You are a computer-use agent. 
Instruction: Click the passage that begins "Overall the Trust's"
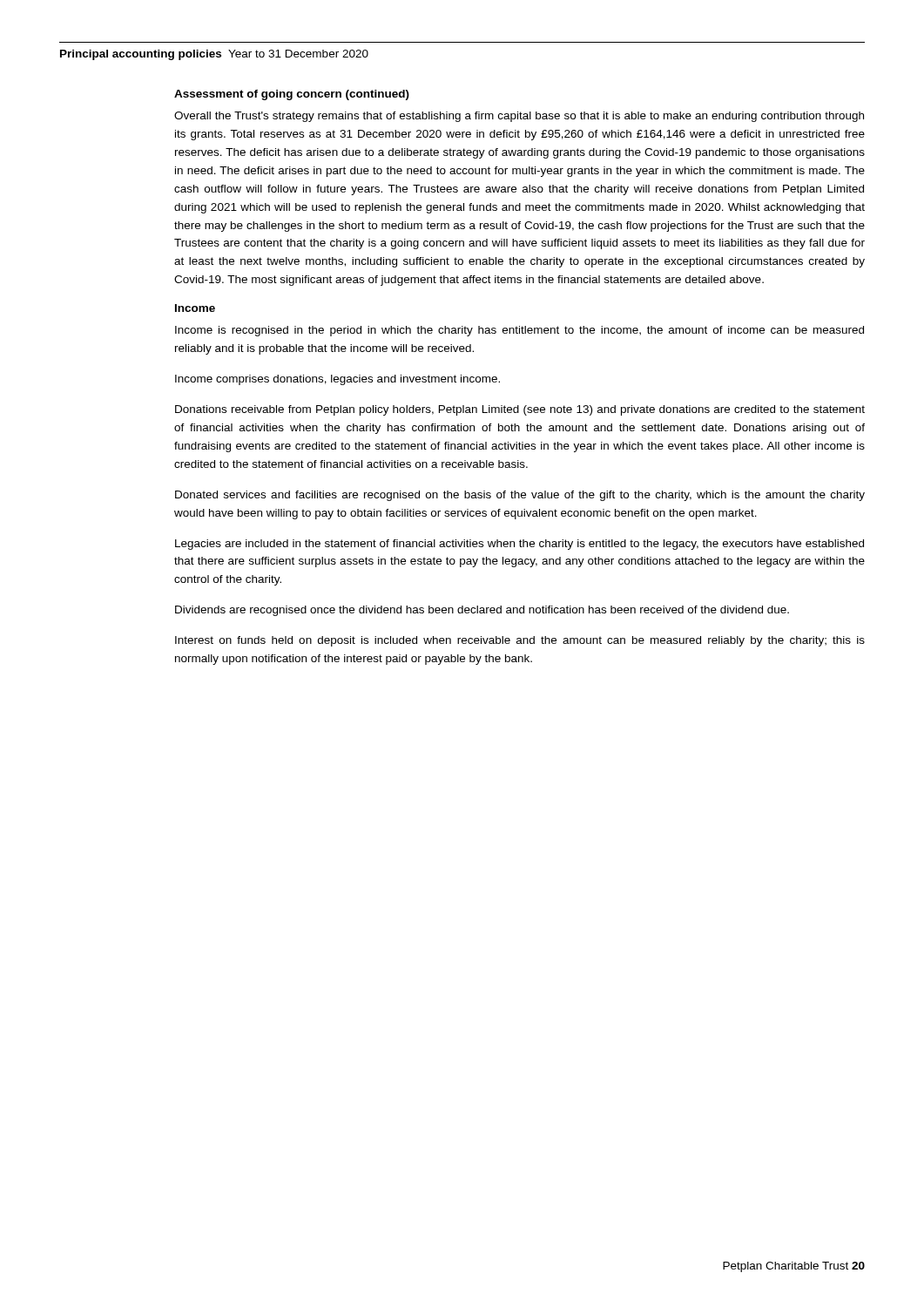(x=519, y=197)
